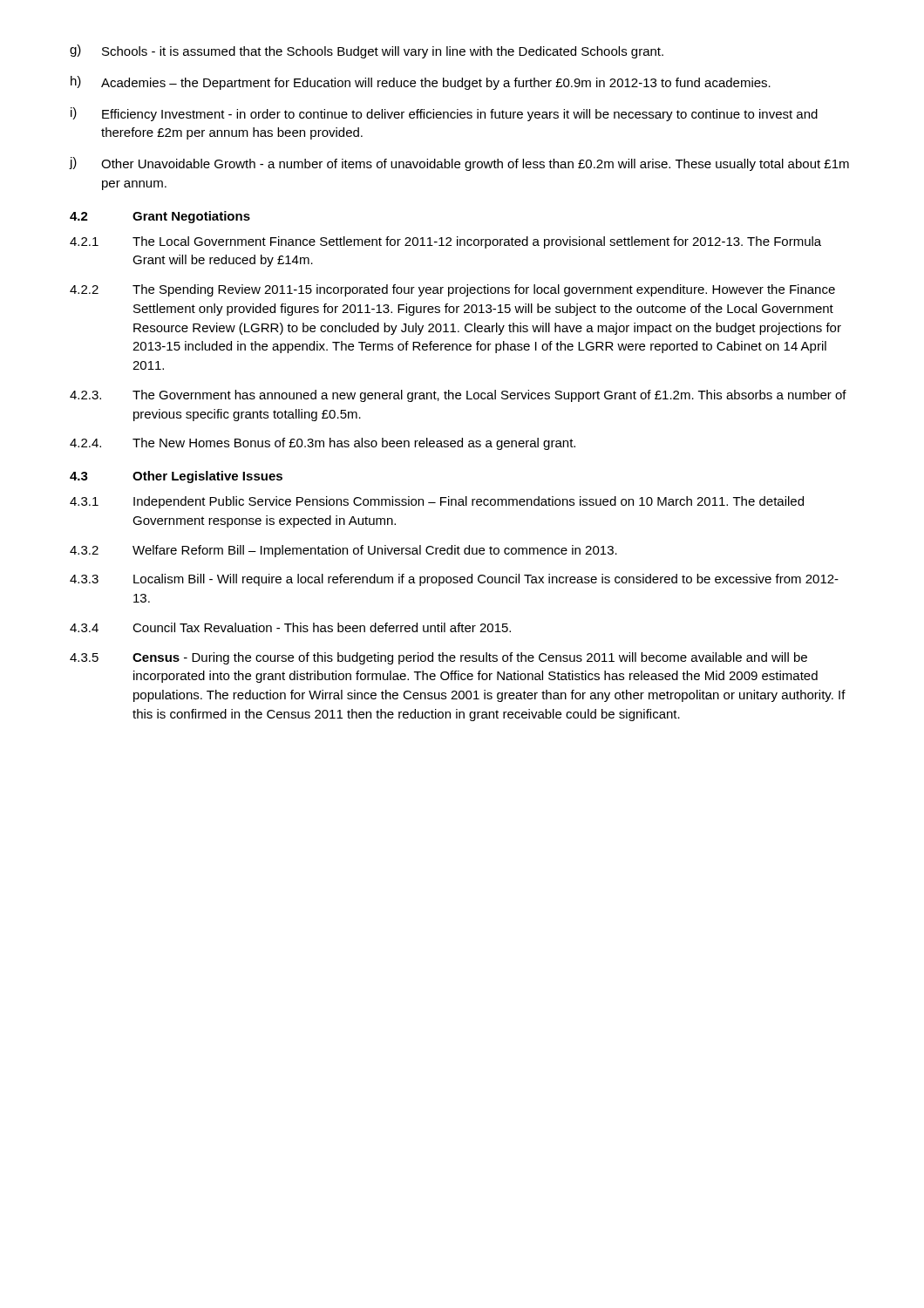This screenshot has width=924, height=1308.
Task: Select the list item that reads "j) Other Unavoidable Growth - a"
Action: (462, 173)
